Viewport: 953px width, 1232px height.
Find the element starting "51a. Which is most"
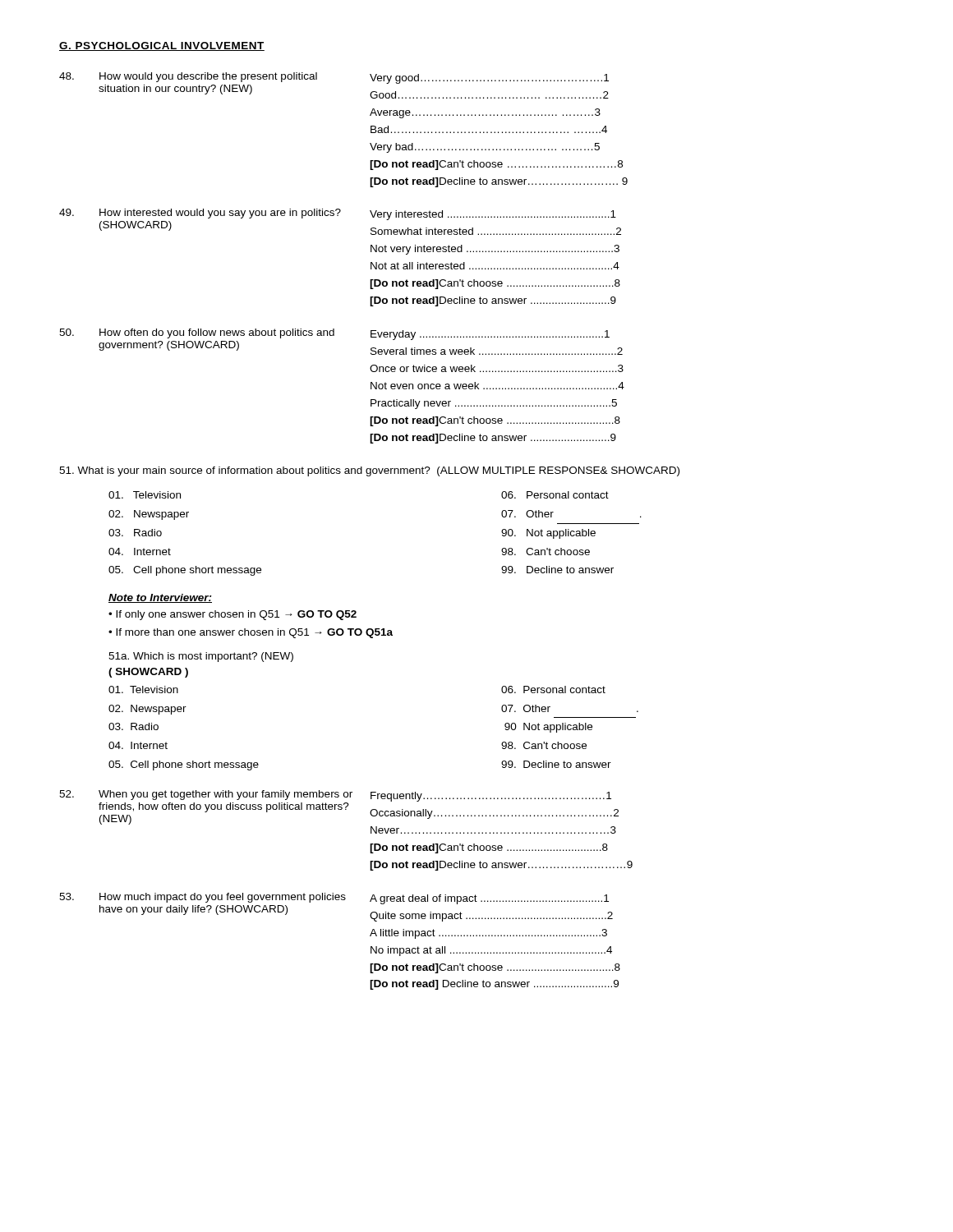[x=501, y=712]
